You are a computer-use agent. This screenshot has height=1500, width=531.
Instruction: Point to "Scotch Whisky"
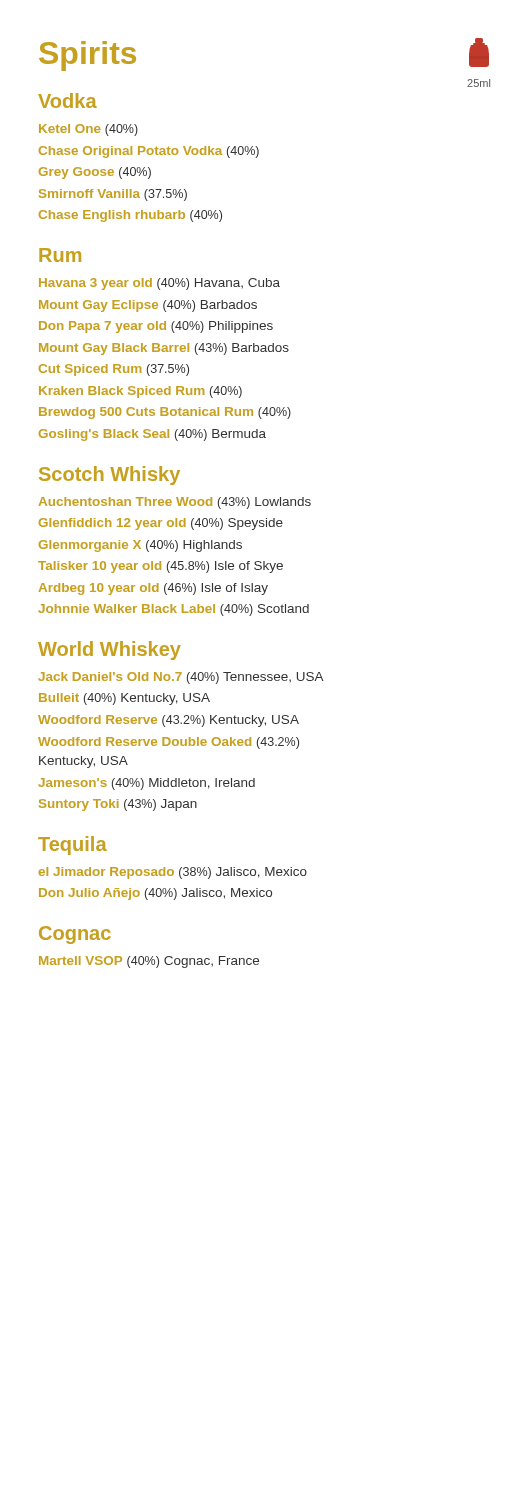[x=109, y=473]
